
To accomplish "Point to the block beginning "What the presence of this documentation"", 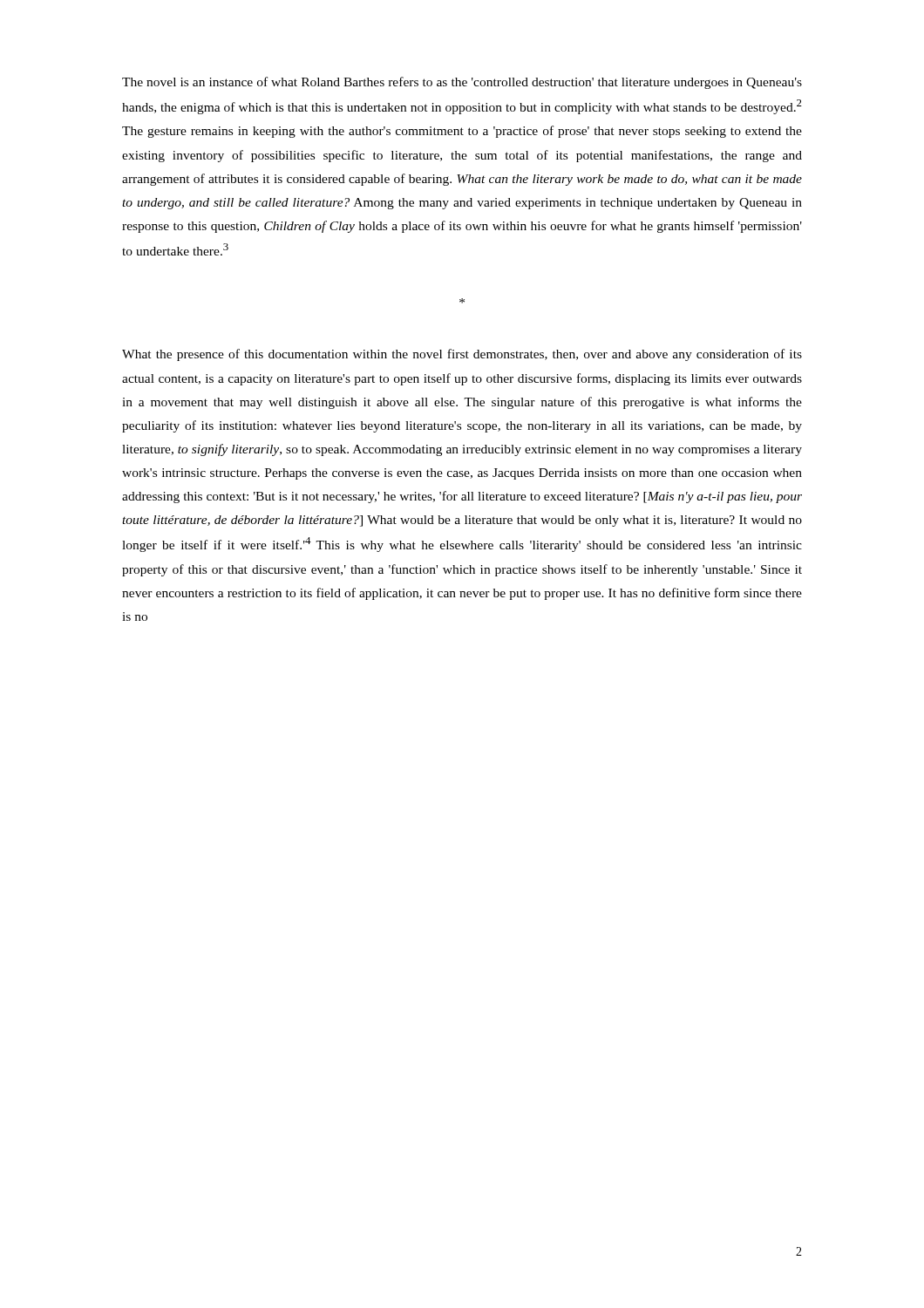I will tap(462, 485).
